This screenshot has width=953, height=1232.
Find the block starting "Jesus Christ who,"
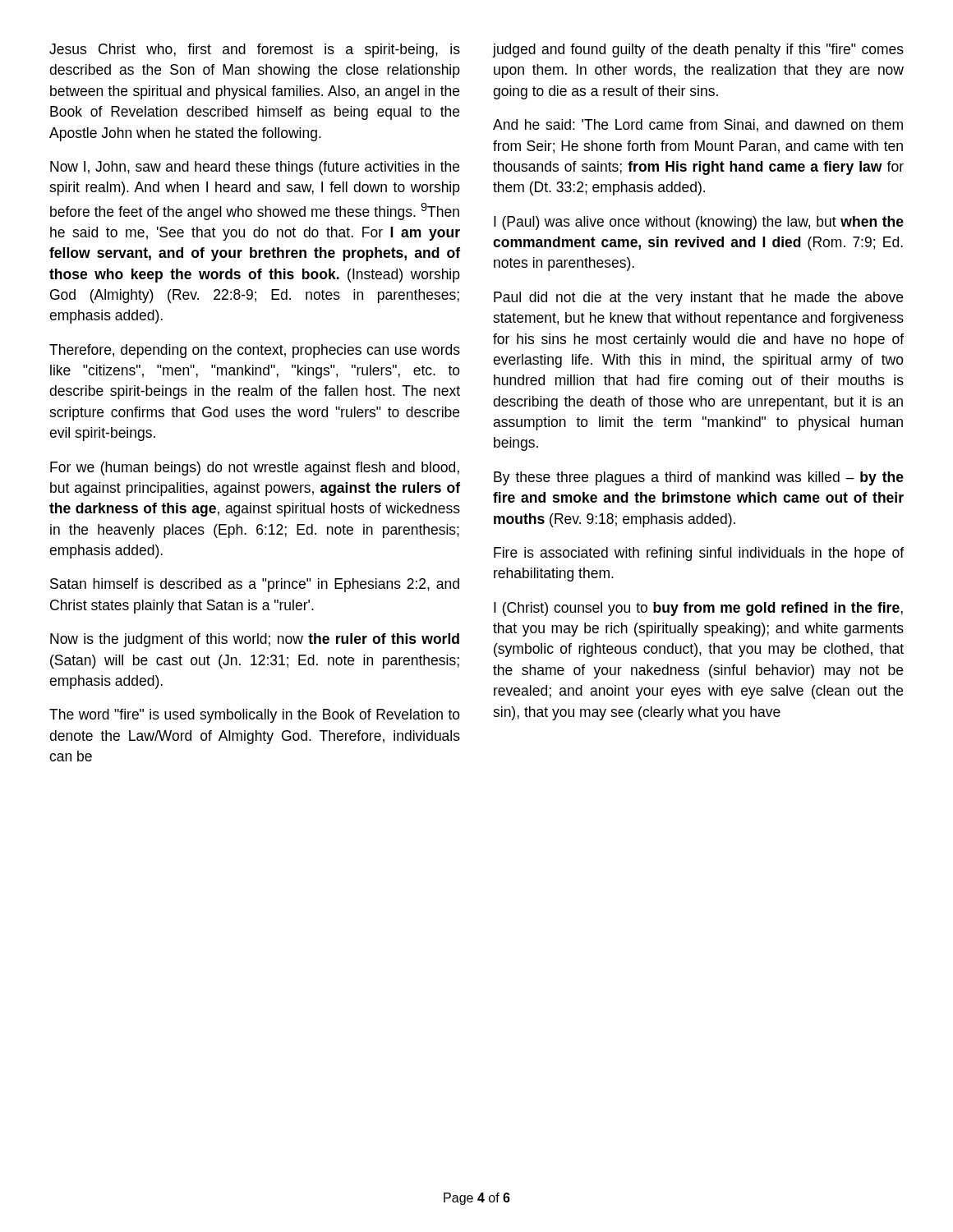click(255, 92)
